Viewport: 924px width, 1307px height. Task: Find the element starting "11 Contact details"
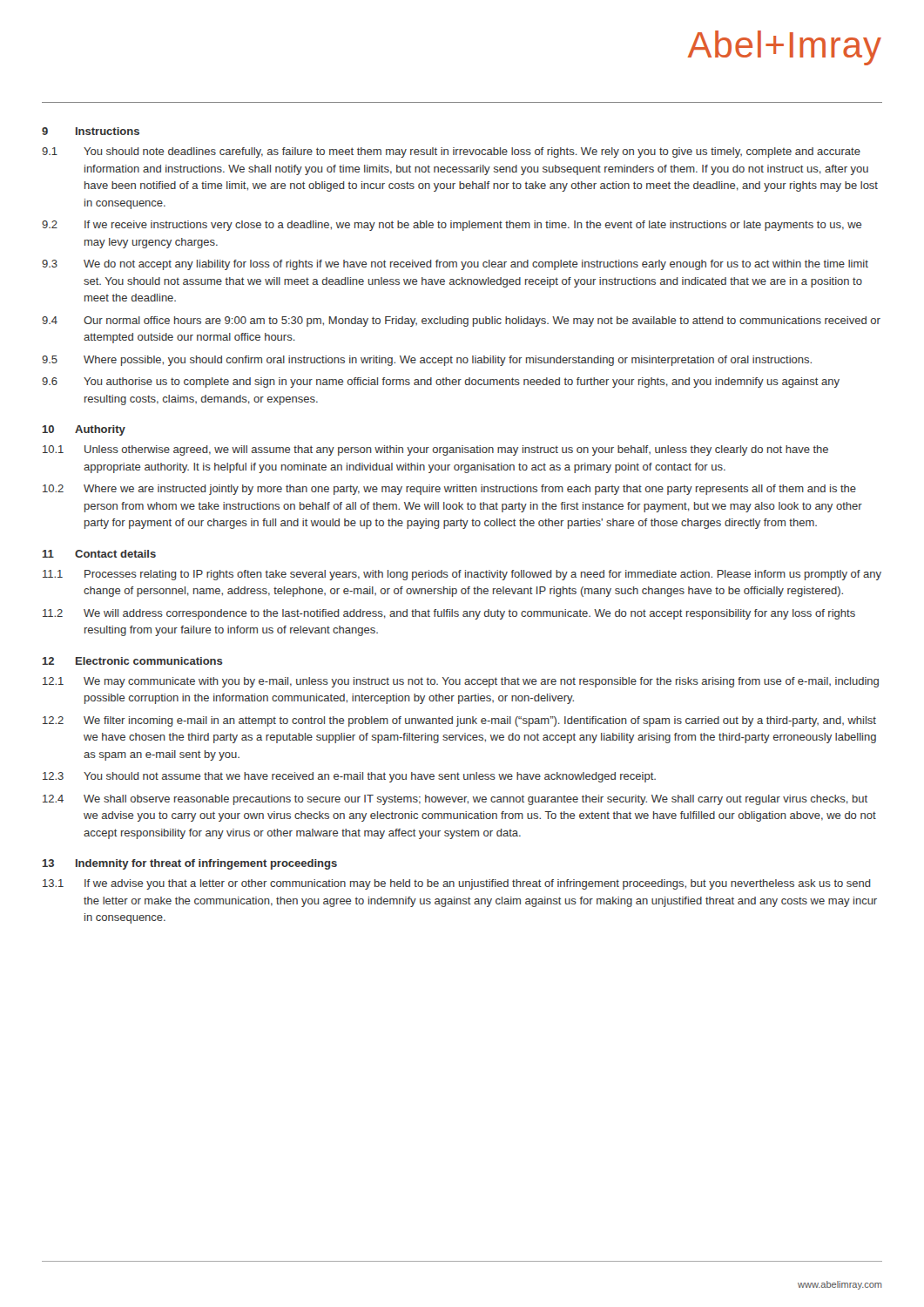click(x=99, y=553)
